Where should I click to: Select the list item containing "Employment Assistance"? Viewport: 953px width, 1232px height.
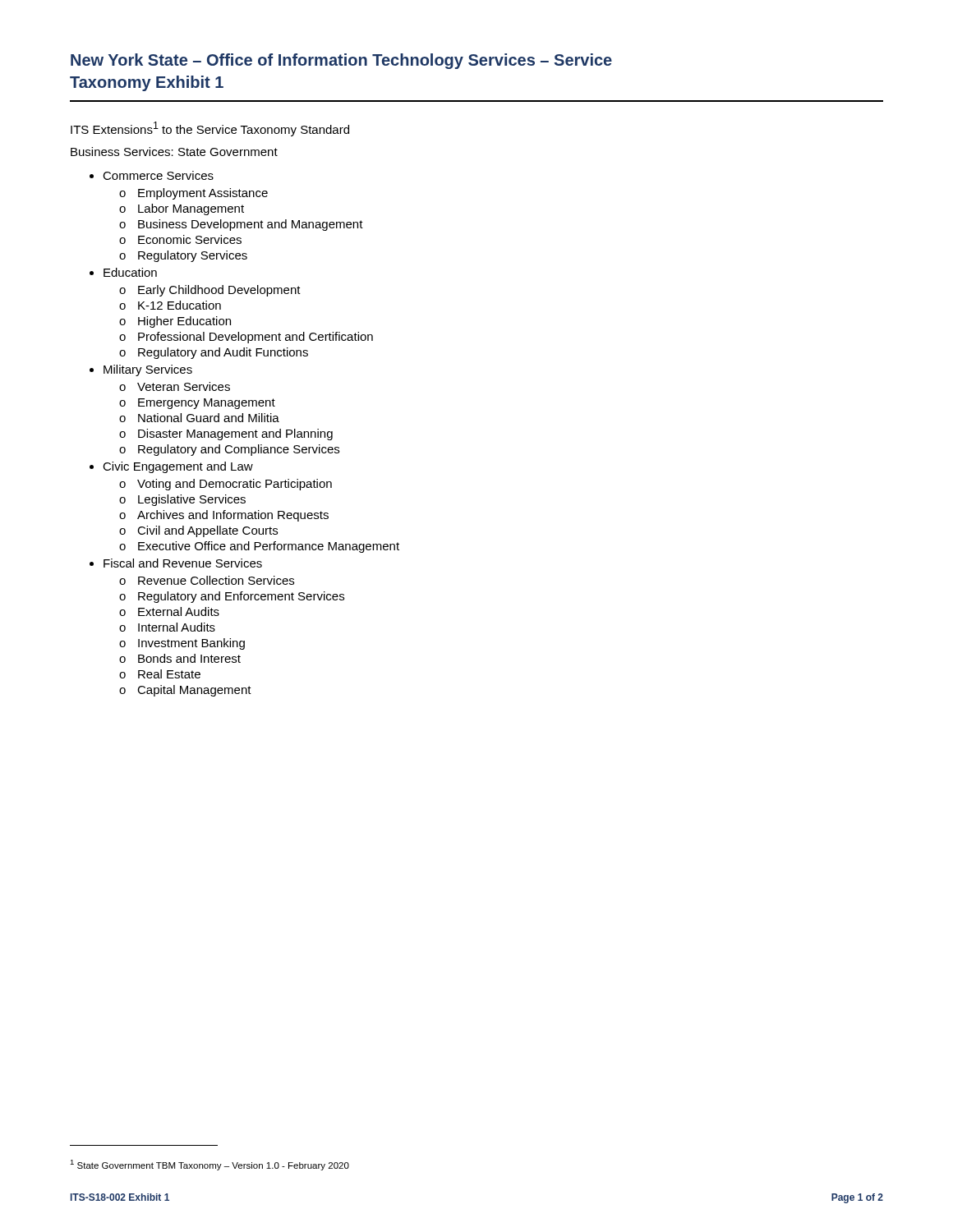203,193
